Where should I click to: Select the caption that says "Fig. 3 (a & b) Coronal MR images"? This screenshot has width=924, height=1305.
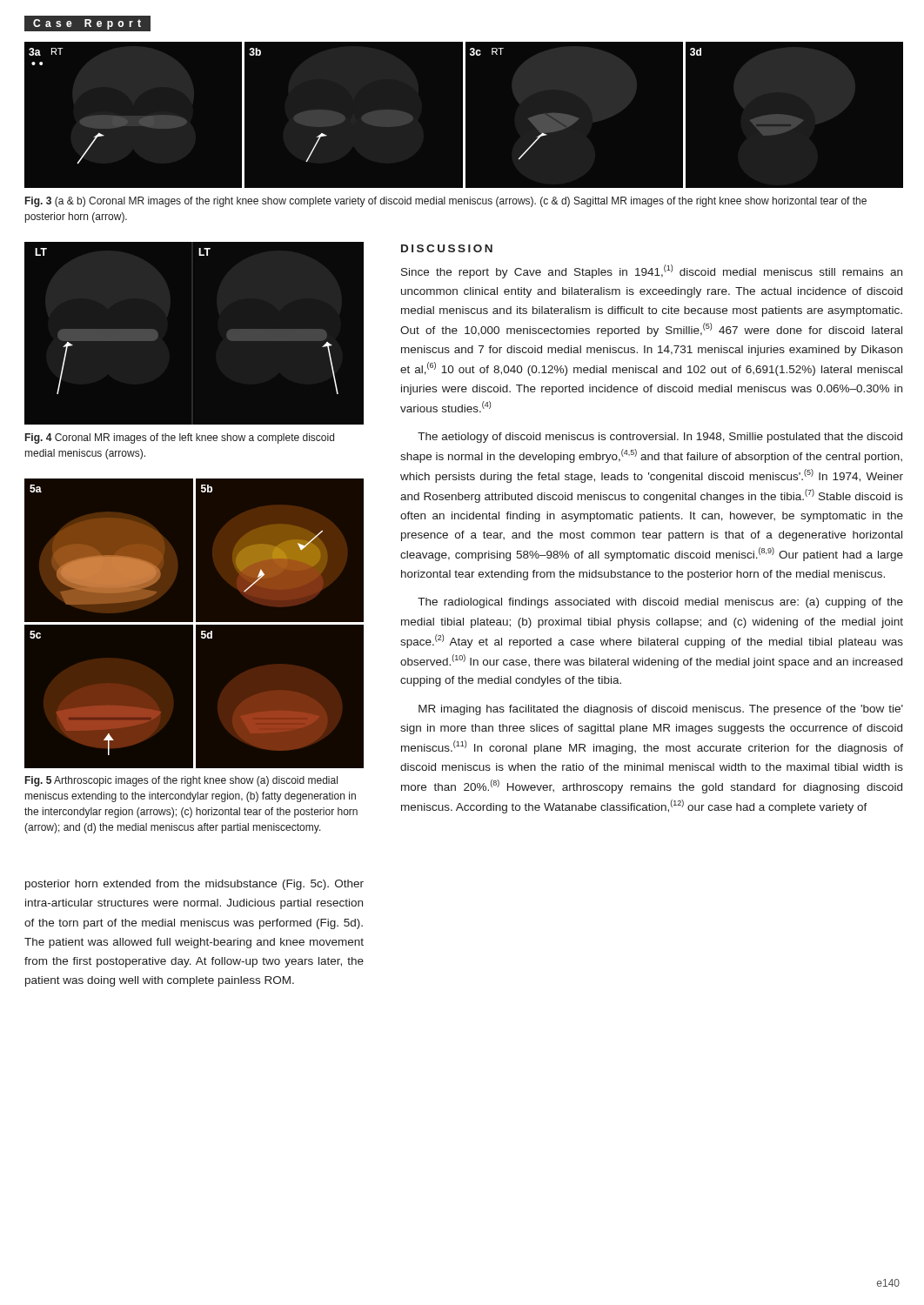pos(446,209)
